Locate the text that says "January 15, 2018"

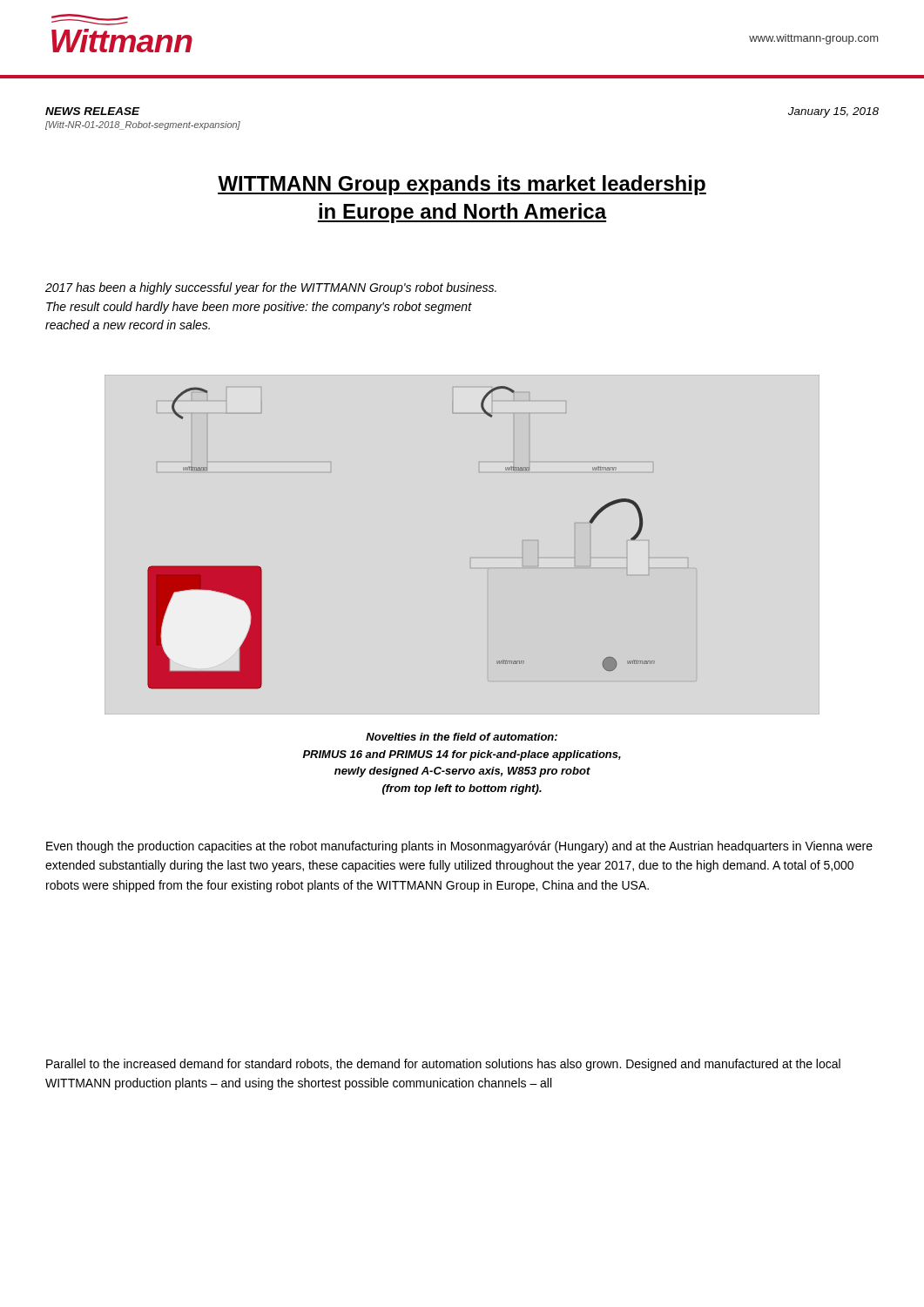pyautogui.click(x=833, y=111)
